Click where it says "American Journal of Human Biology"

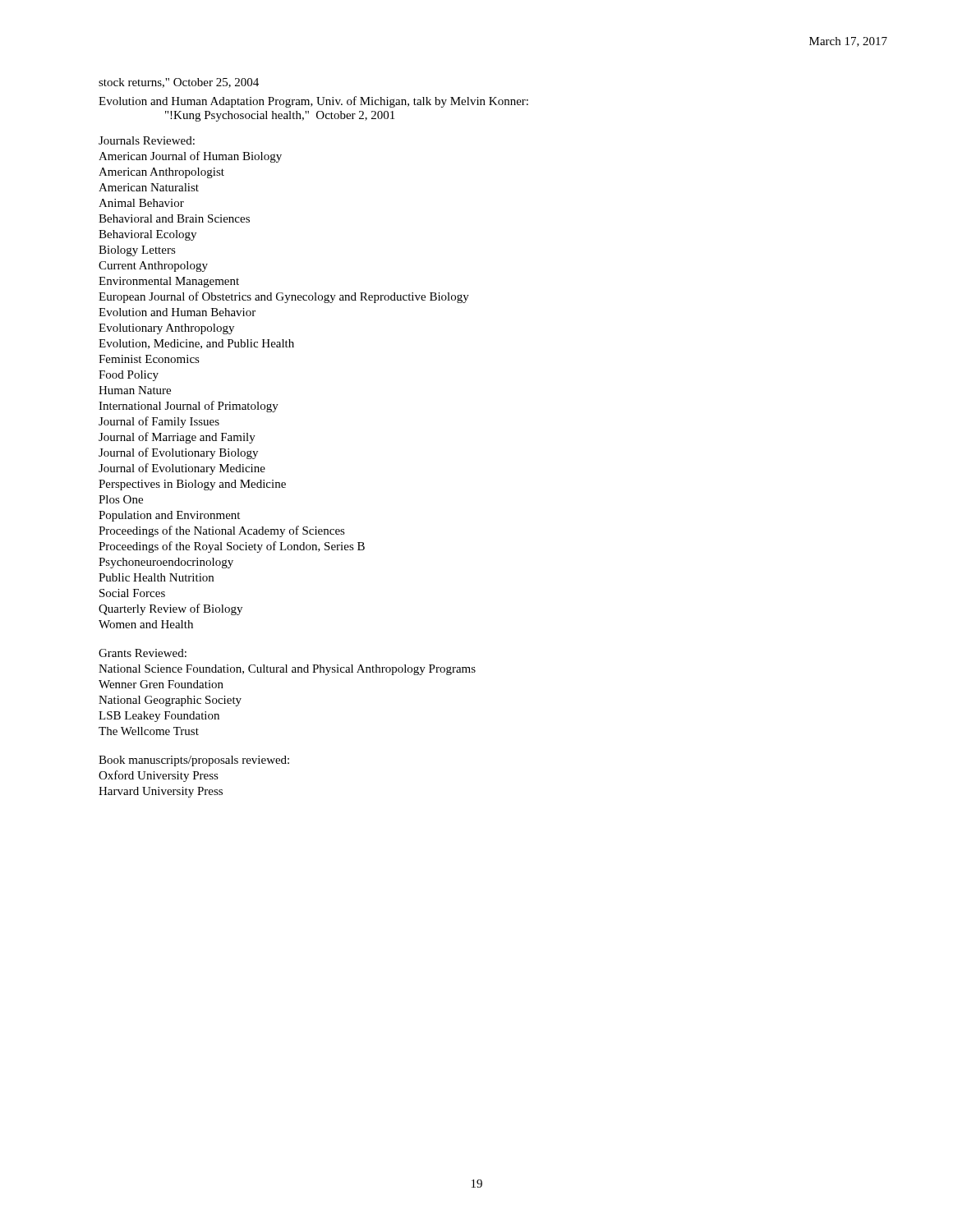190,156
